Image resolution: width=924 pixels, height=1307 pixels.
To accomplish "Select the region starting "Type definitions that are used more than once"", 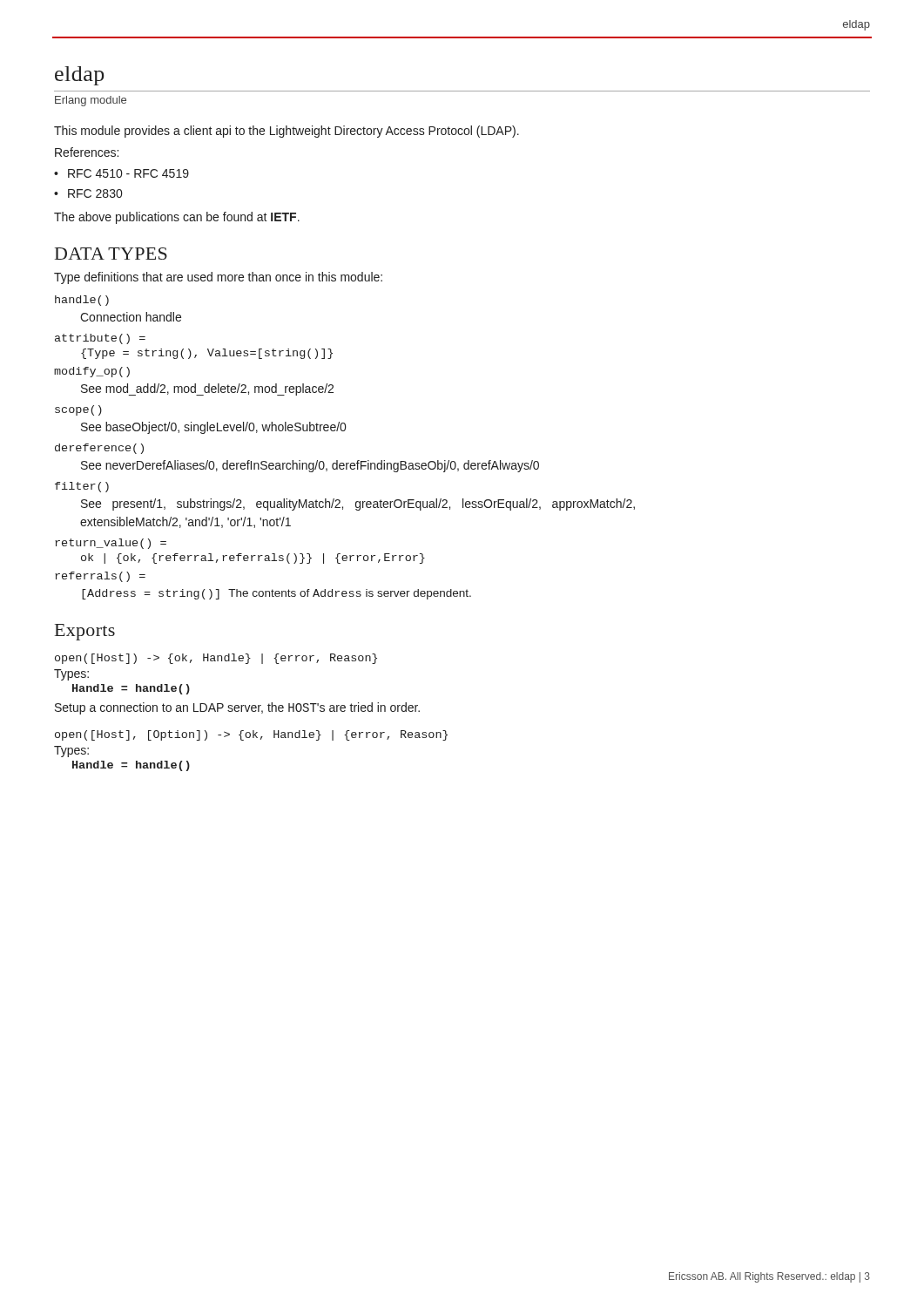I will pyautogui.click(x=219, y=277).
